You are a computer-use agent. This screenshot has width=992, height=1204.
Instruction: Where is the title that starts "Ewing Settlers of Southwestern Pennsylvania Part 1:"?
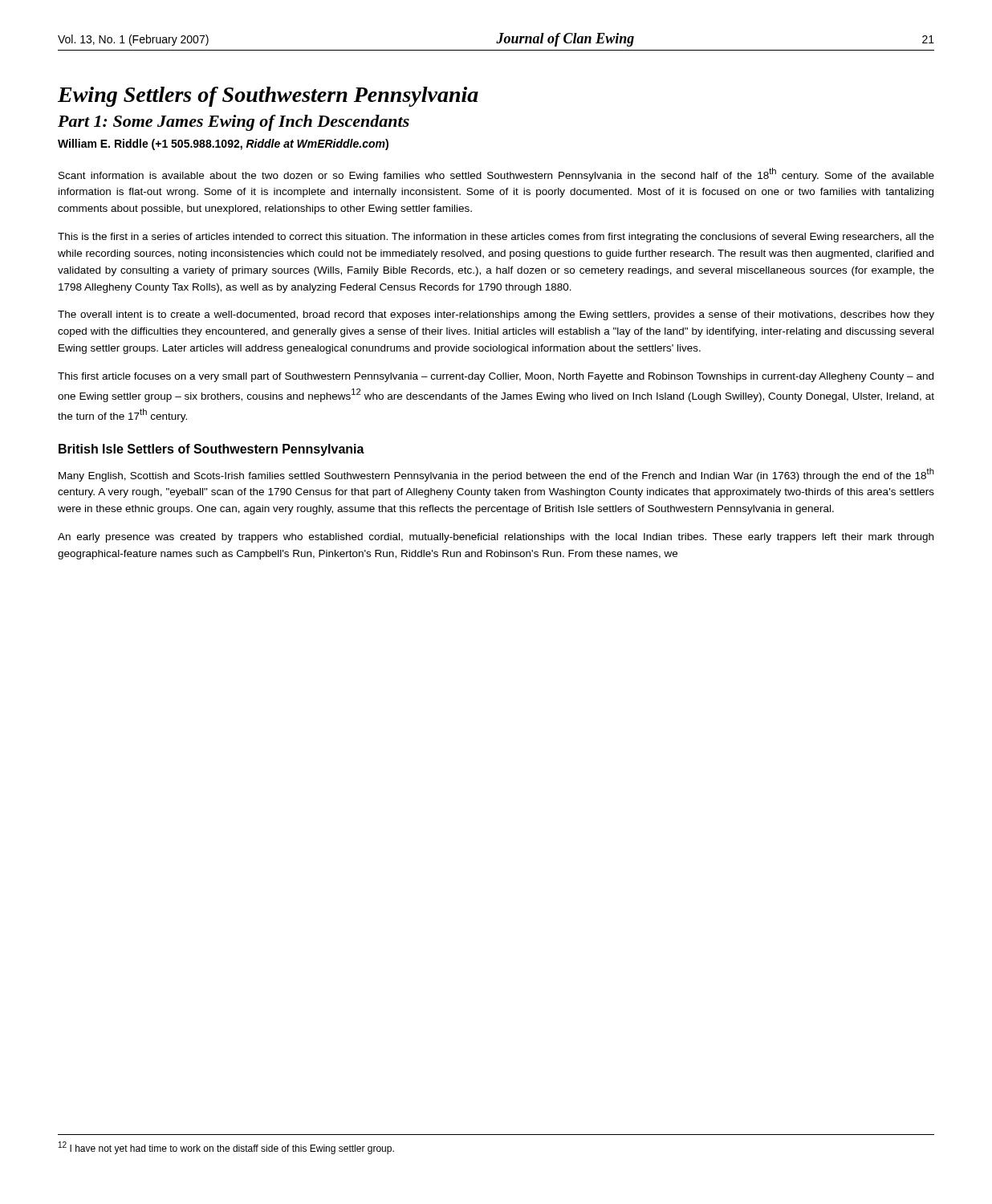268,97
